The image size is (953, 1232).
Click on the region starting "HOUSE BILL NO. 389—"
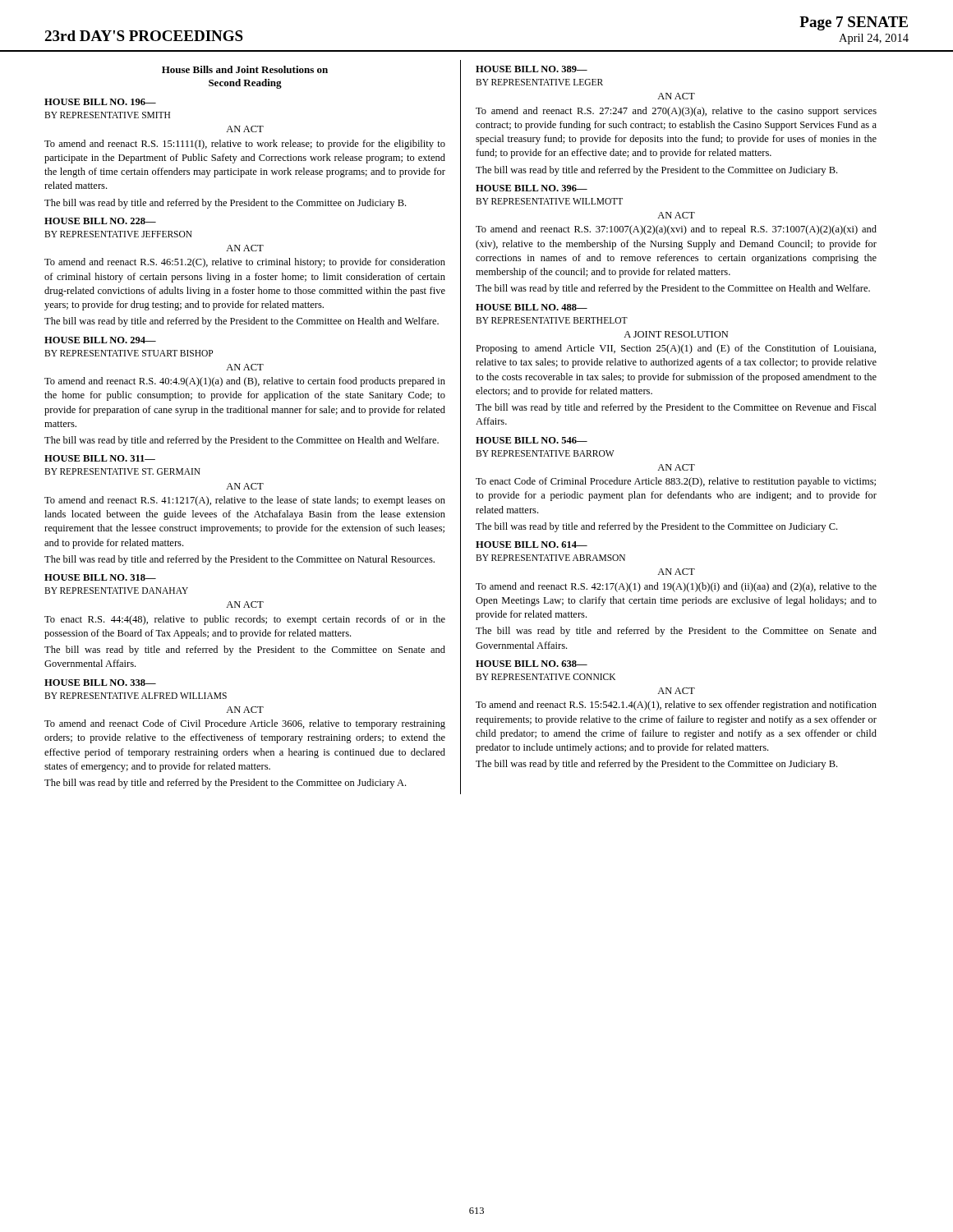(x=531, y=69)
